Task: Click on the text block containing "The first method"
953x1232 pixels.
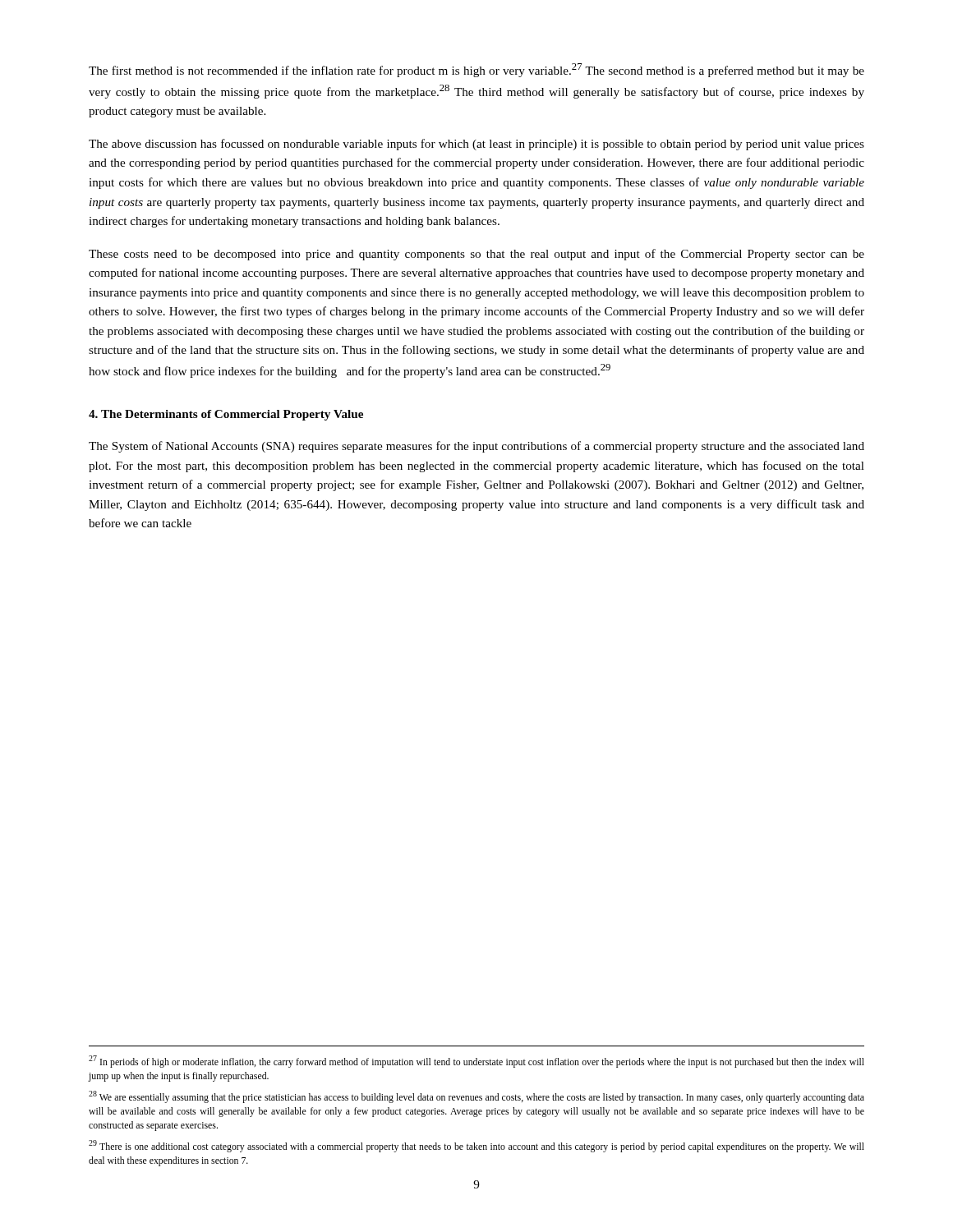Action: click(x=476, y=89)
